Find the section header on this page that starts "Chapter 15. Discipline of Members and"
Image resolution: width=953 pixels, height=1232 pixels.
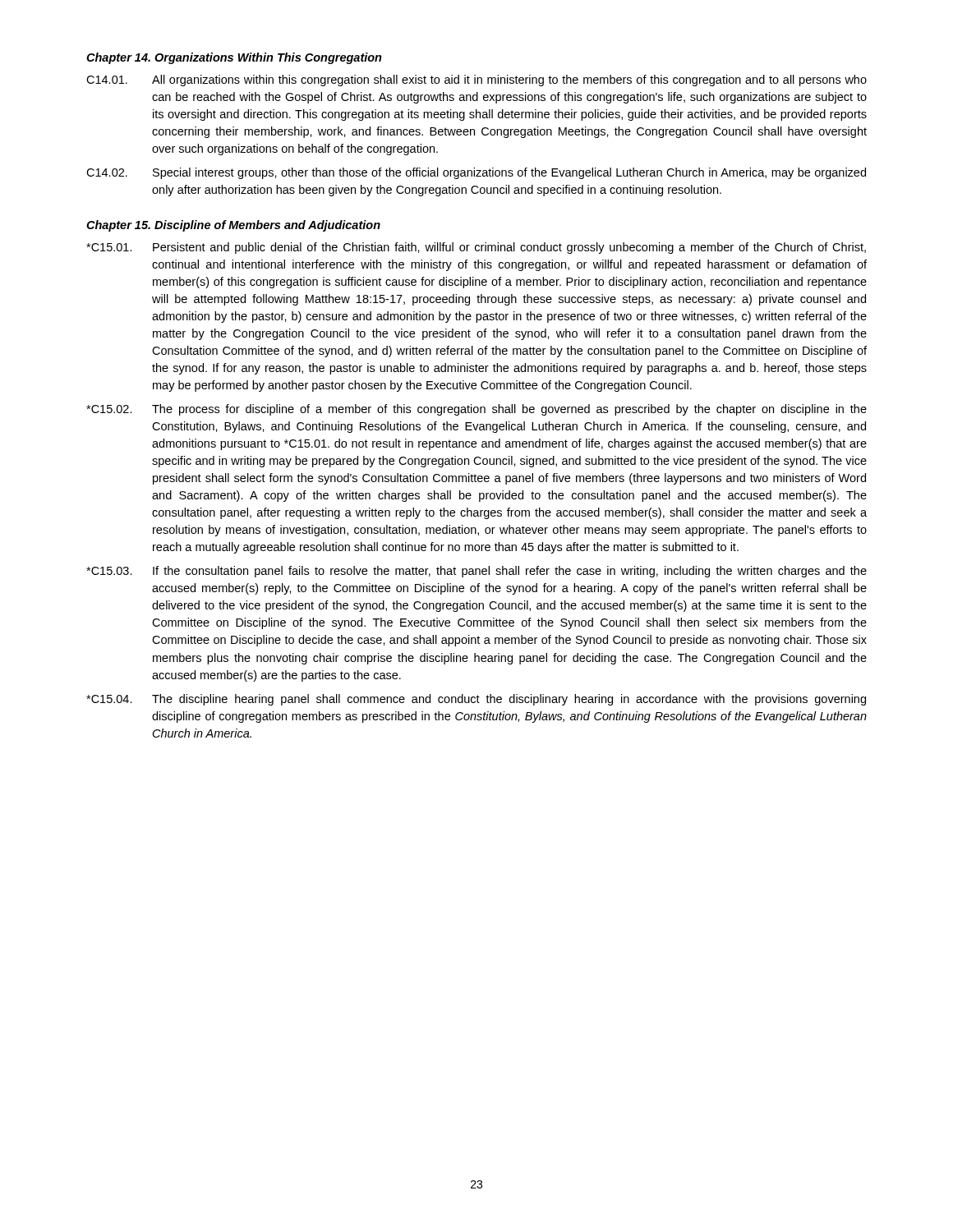[x=233, y=225]
